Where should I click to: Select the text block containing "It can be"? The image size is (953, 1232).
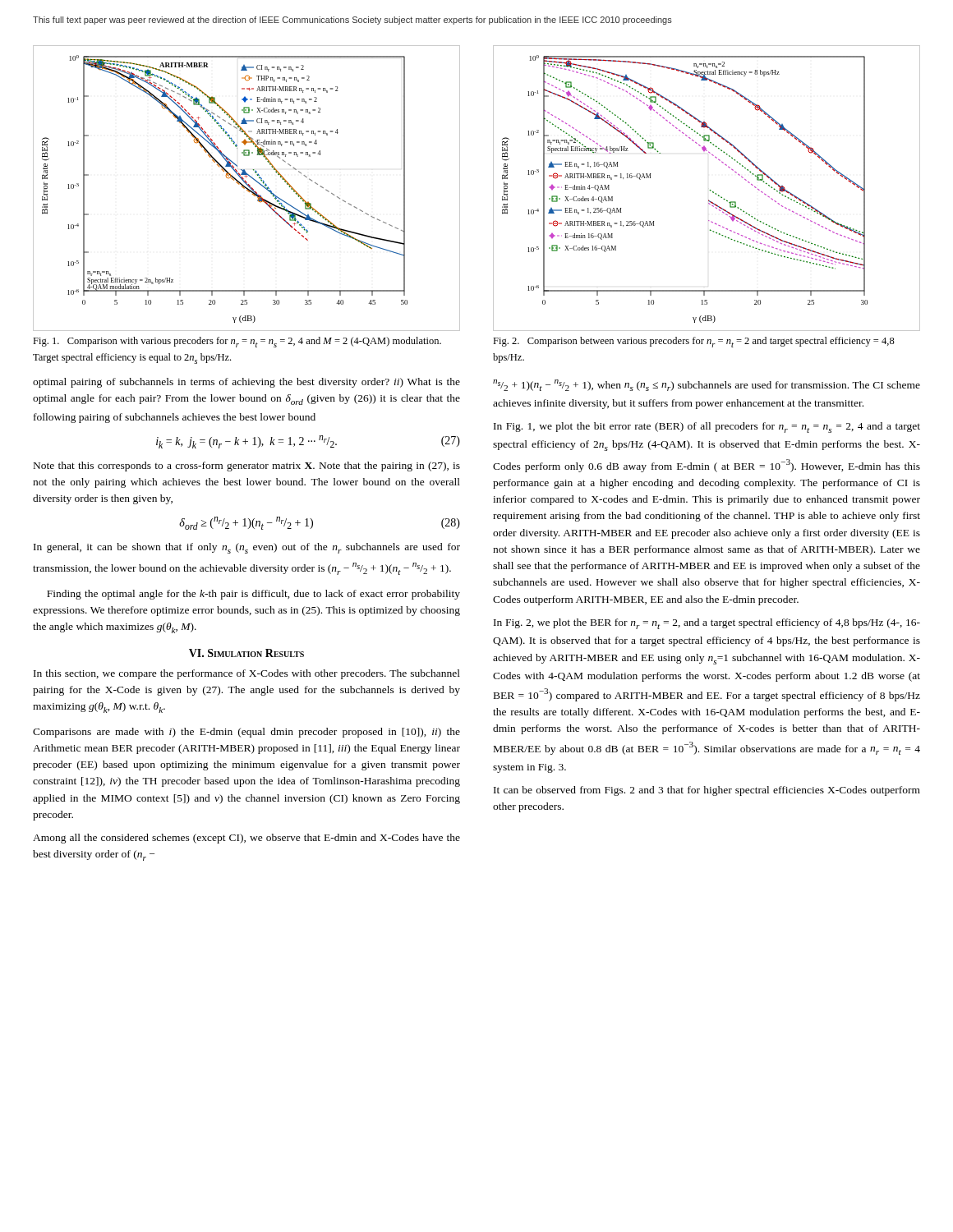(707, 798)
